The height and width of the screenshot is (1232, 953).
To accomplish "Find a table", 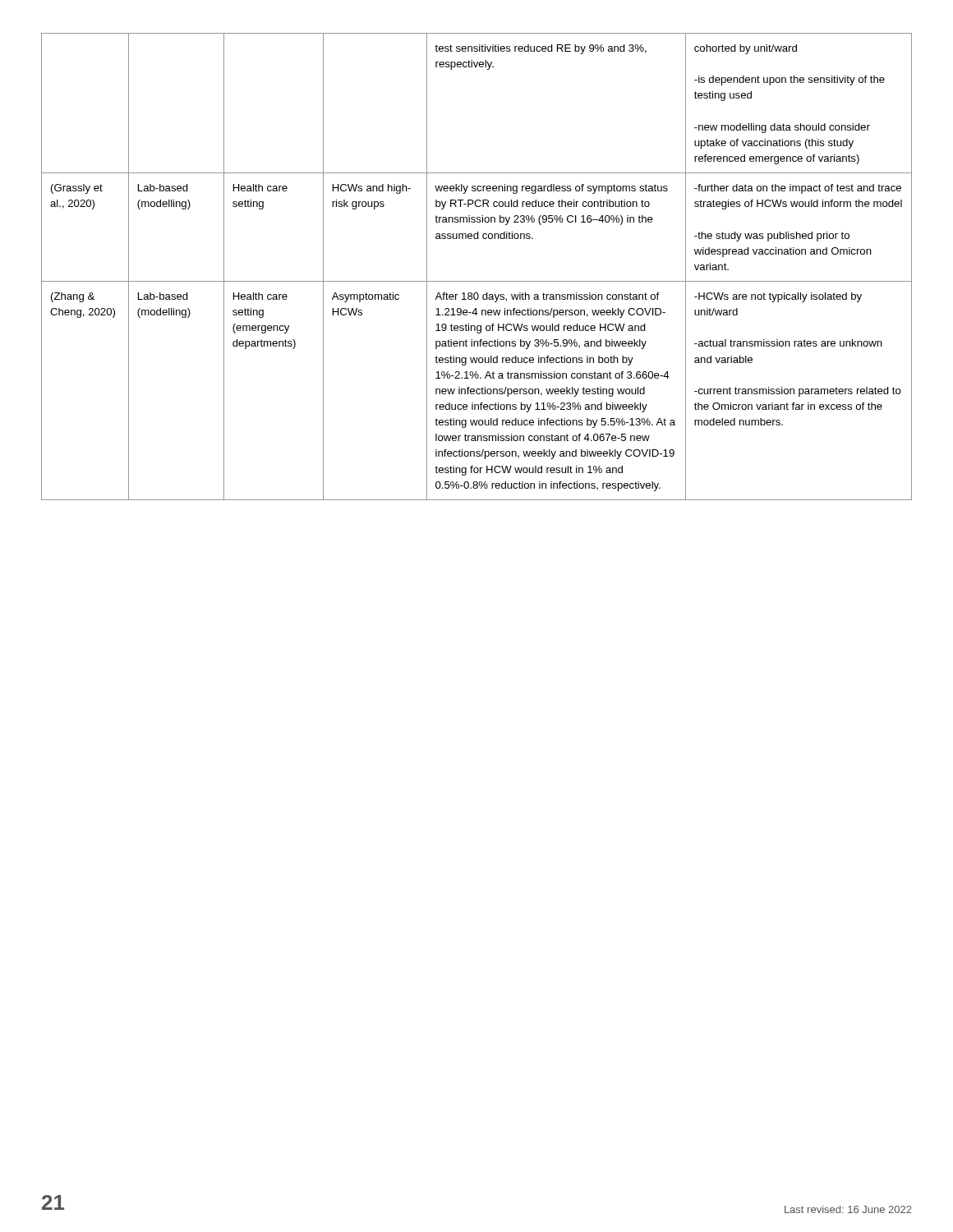I will point(476,266).
